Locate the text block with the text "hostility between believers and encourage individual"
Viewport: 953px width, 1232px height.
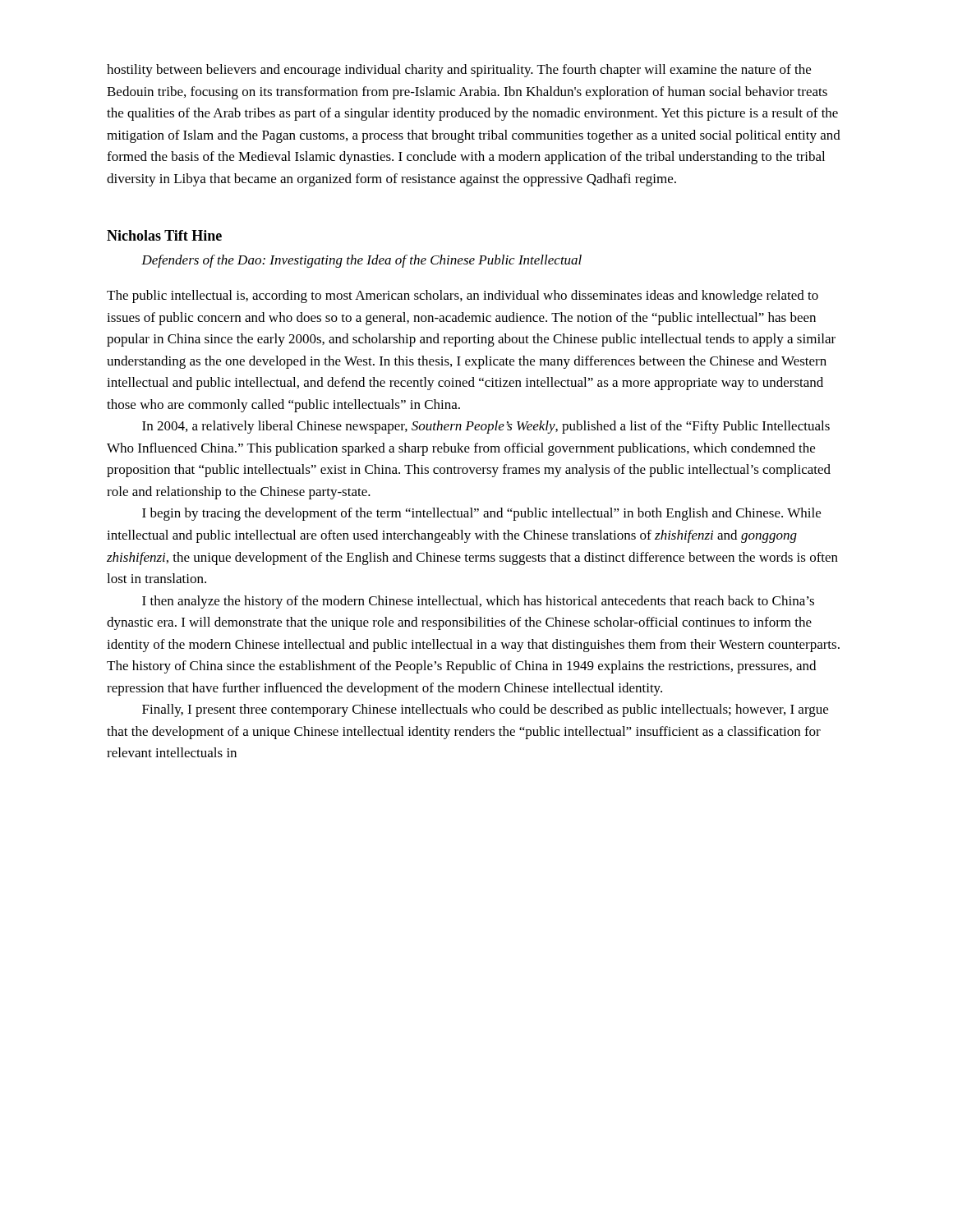tap(476, 124)
